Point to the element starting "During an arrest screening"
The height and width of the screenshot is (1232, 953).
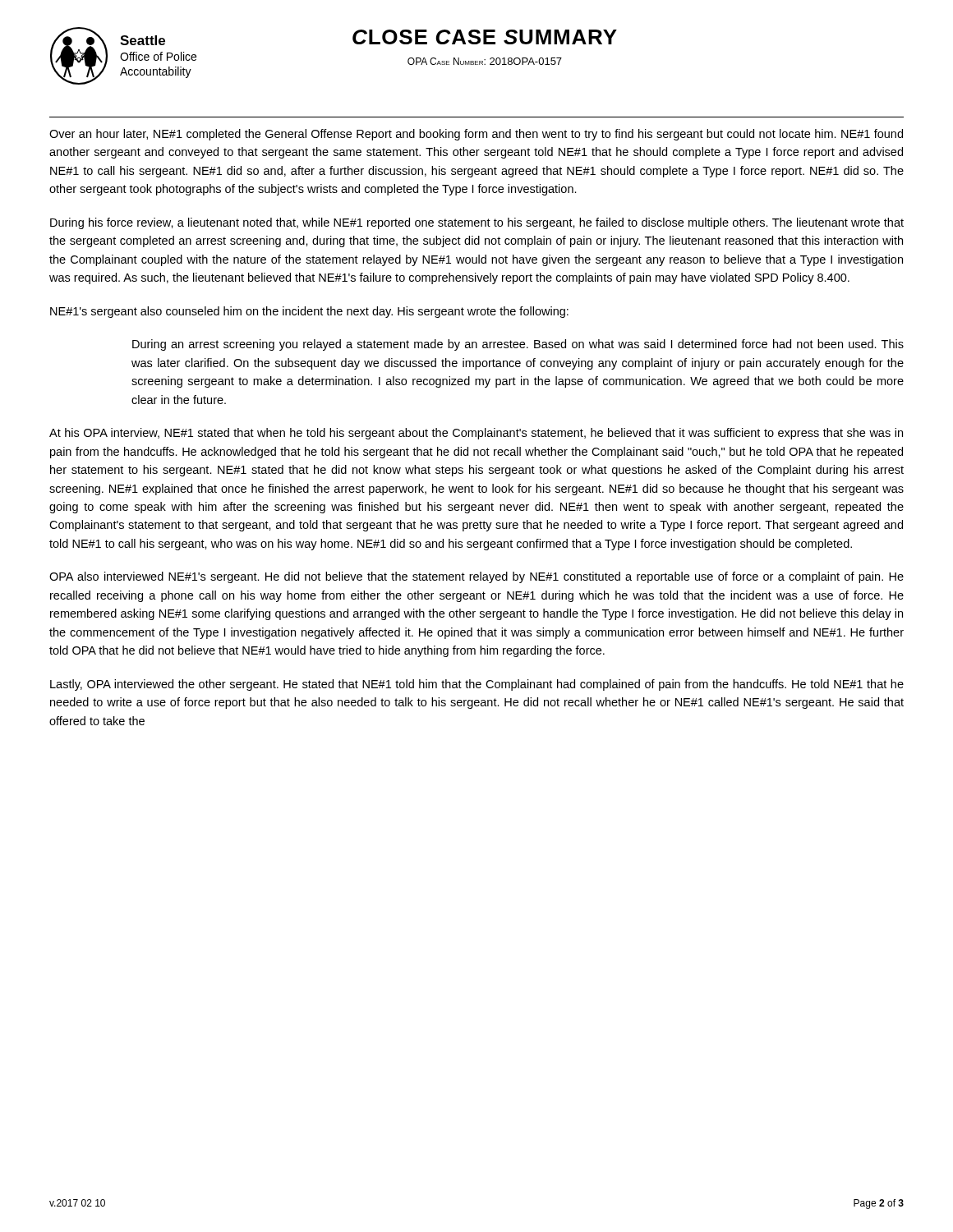pos(518,372)
